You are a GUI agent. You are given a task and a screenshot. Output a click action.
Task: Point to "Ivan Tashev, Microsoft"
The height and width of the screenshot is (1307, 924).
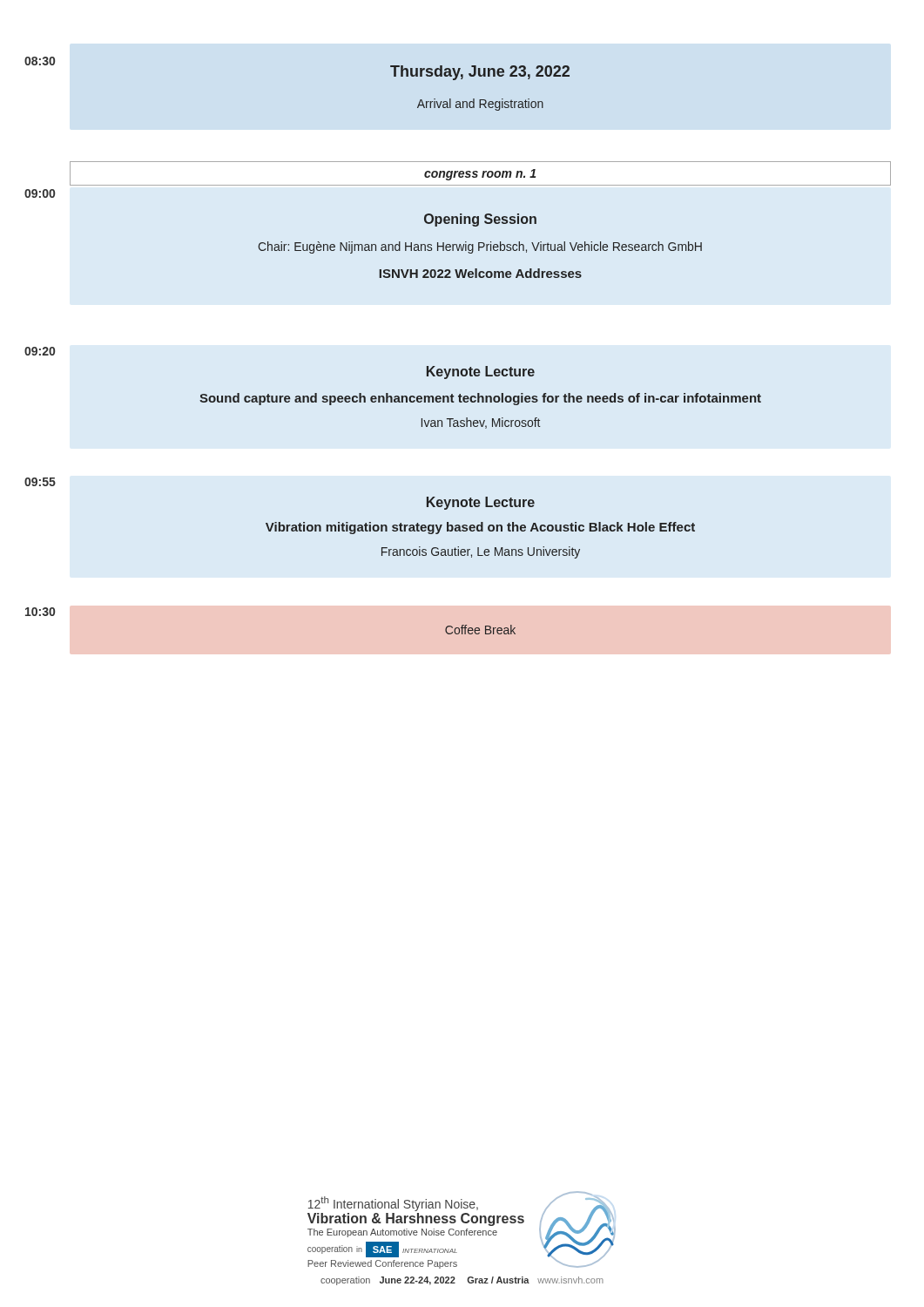click(480, 423)
